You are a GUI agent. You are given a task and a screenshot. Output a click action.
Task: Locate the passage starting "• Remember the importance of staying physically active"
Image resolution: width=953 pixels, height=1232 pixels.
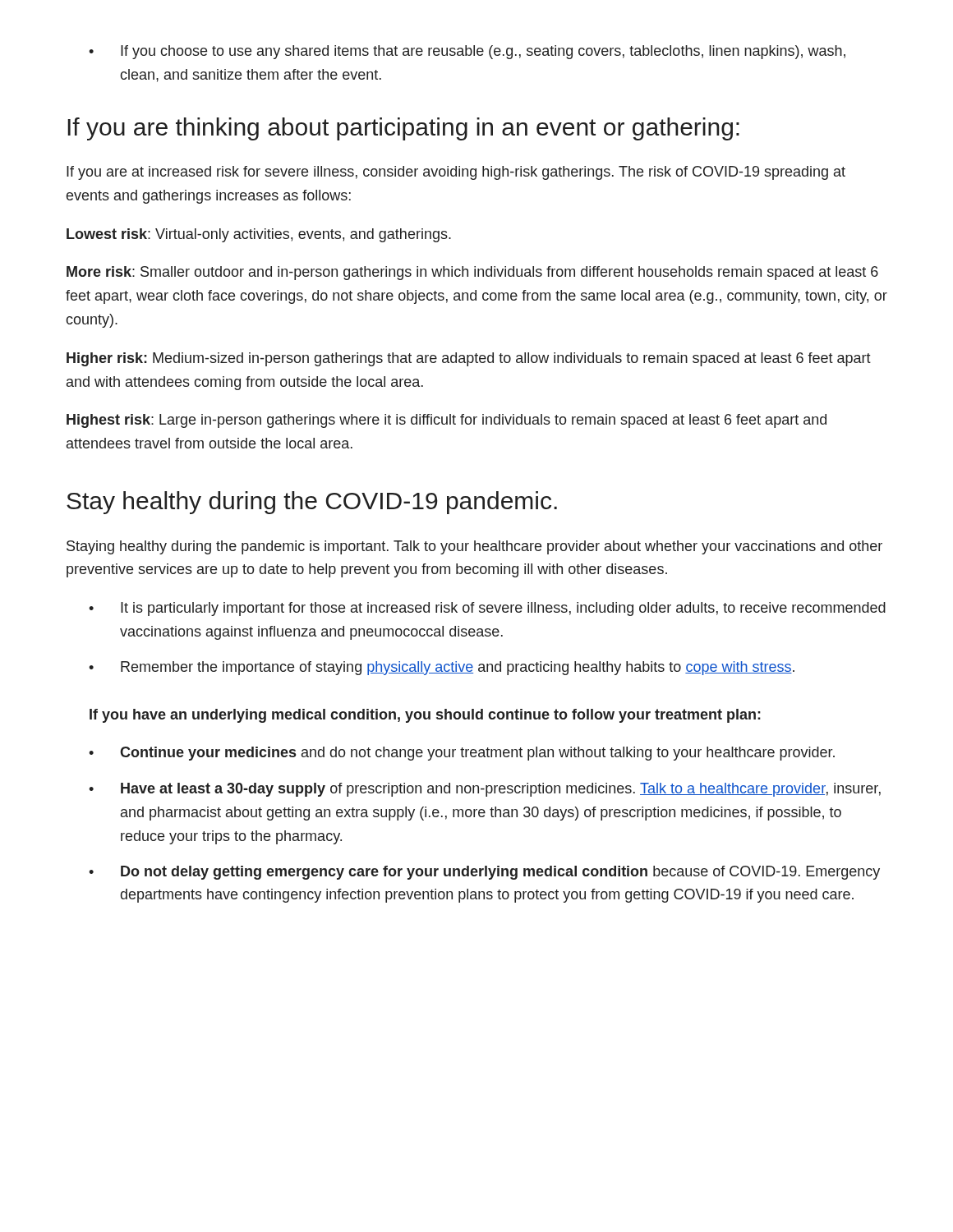488,667
